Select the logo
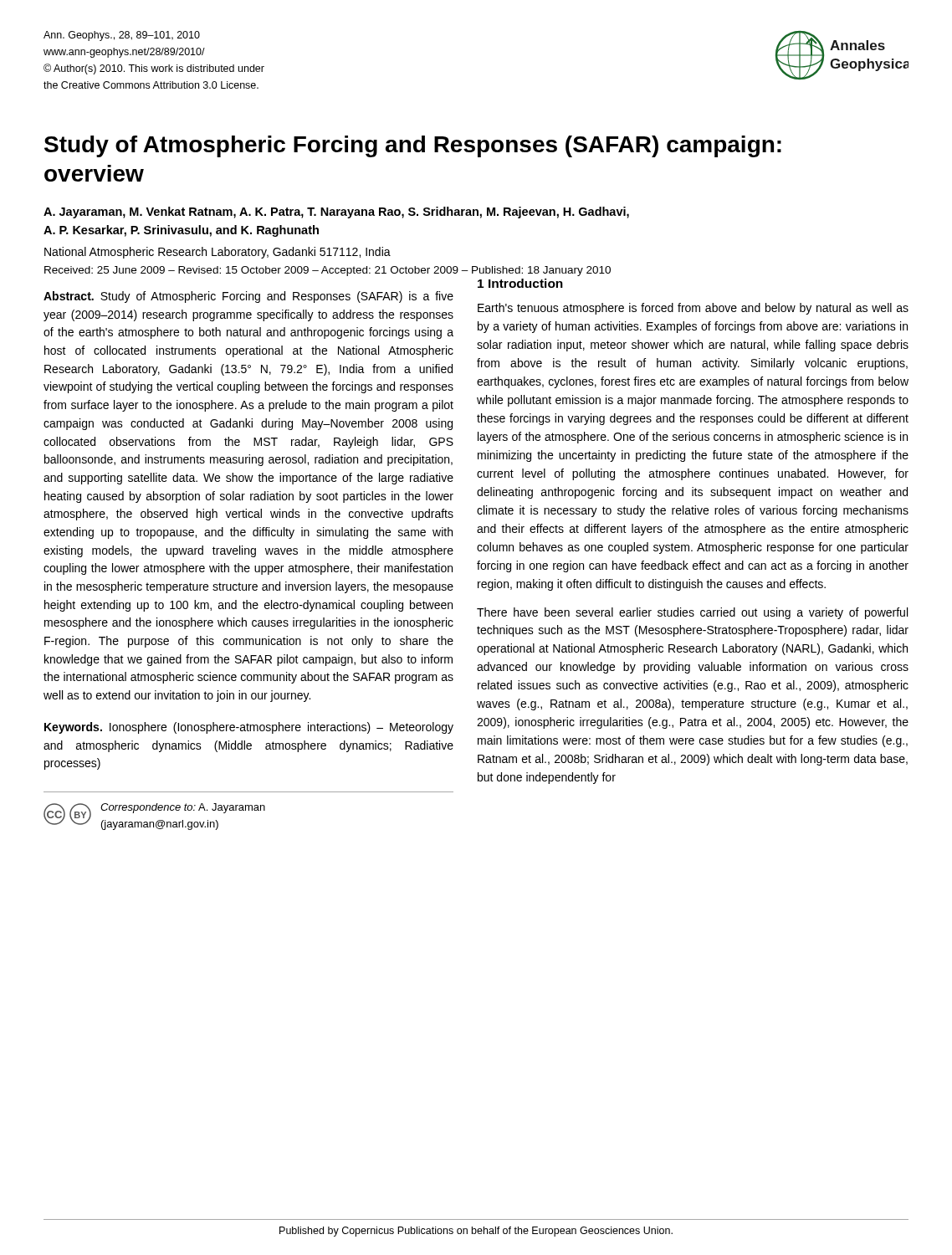The image size is (952, 1255). 842,55
